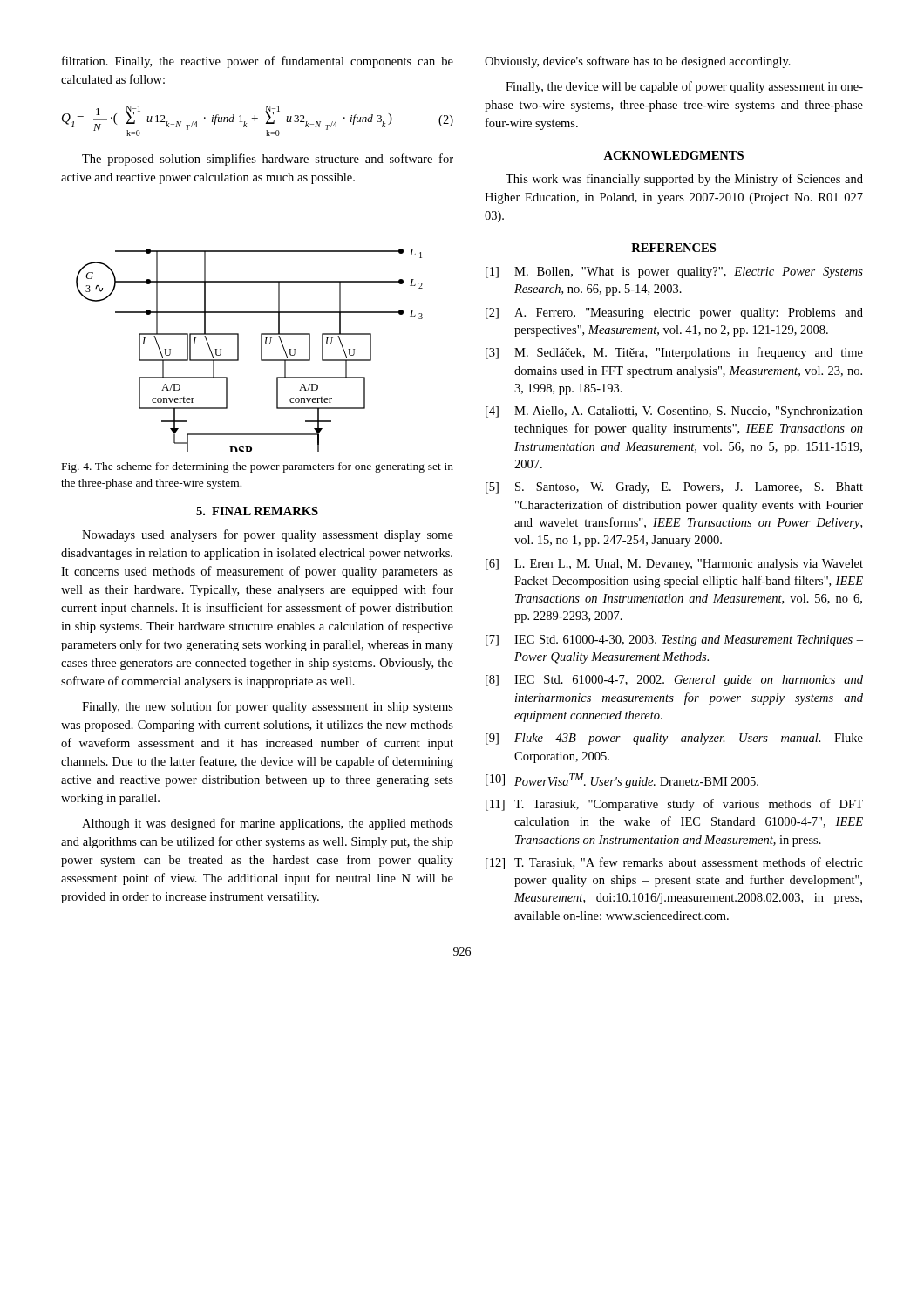Click on the list item that reads "[5] S. Santoso, W. Grady, E. Powers,"

pyautogui.click(x=674, y=514)
